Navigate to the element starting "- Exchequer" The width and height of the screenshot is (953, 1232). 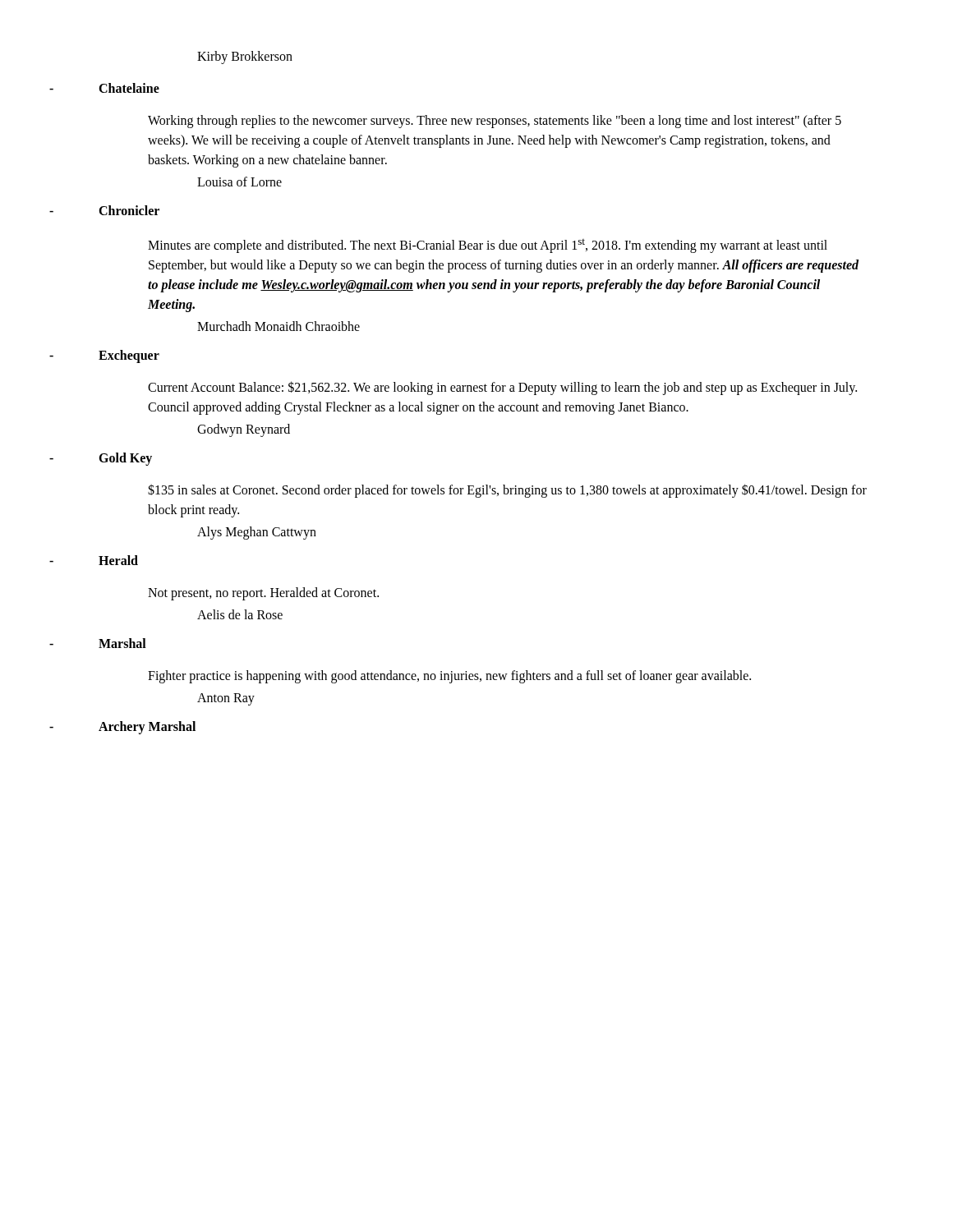104,355
